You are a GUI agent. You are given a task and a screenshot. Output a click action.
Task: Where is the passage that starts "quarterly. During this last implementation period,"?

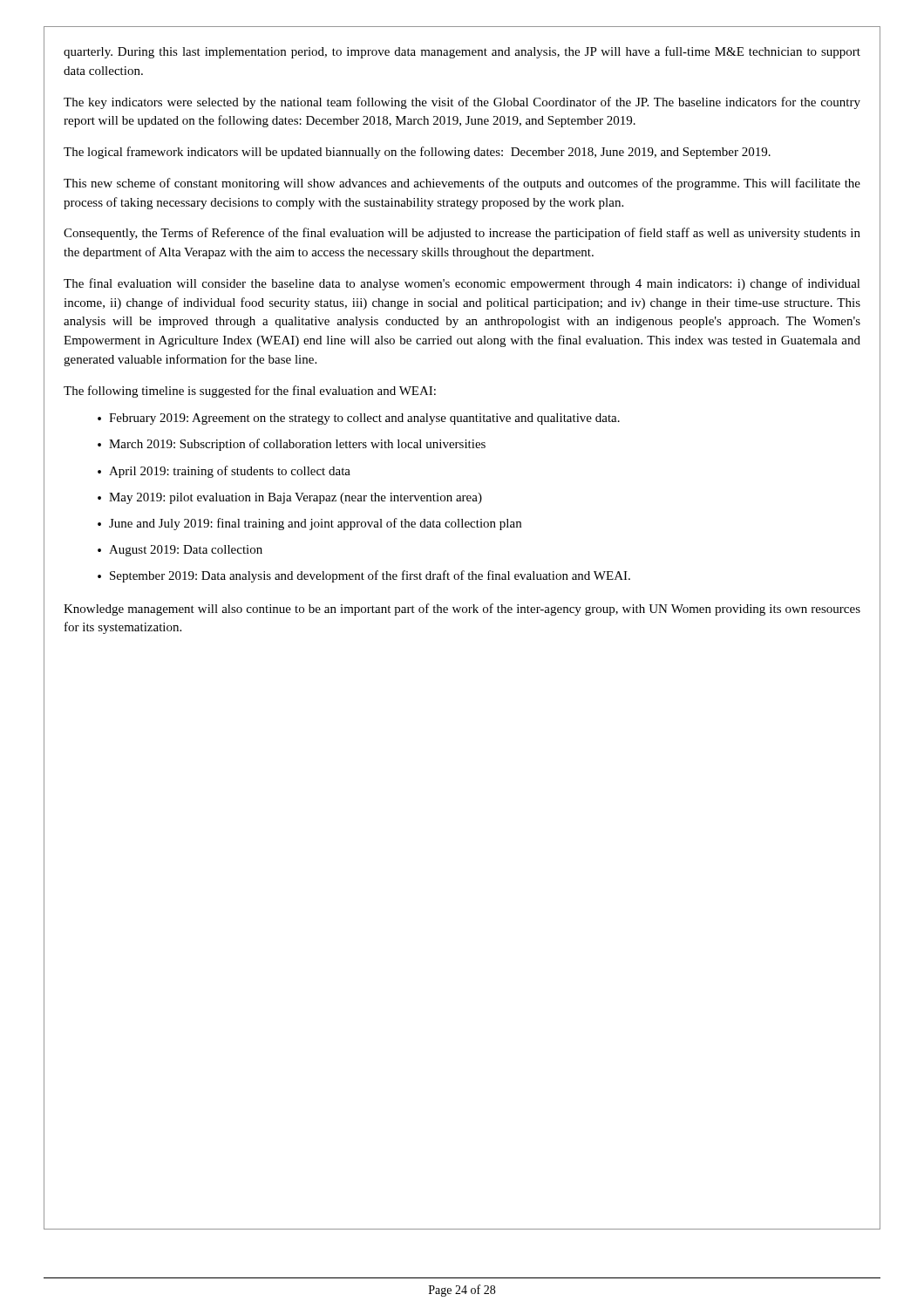click(x=462, y=61)
